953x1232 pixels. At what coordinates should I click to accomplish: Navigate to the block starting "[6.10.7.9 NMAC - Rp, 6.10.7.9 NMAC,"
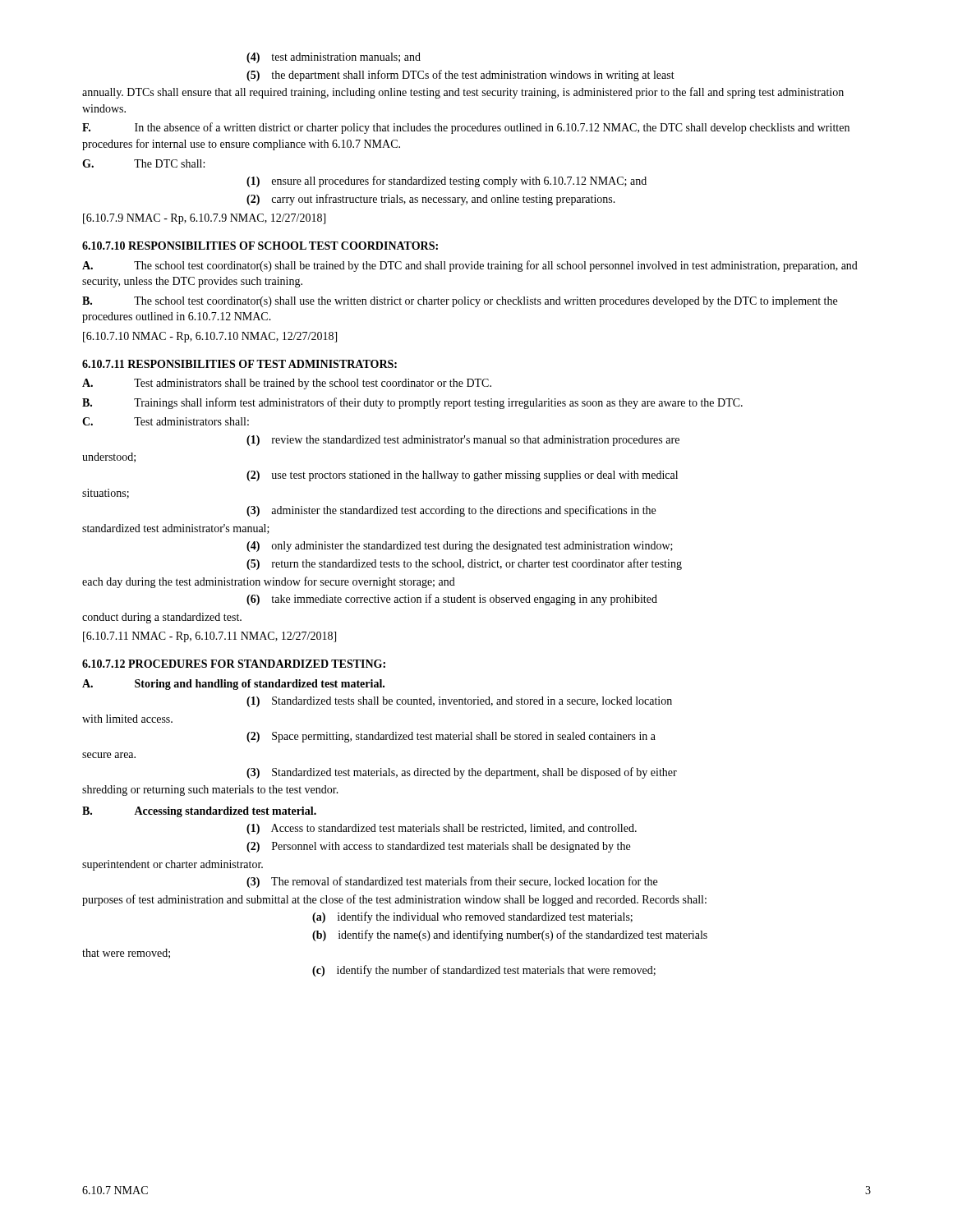pyautogui.click(x=204, y=218)
